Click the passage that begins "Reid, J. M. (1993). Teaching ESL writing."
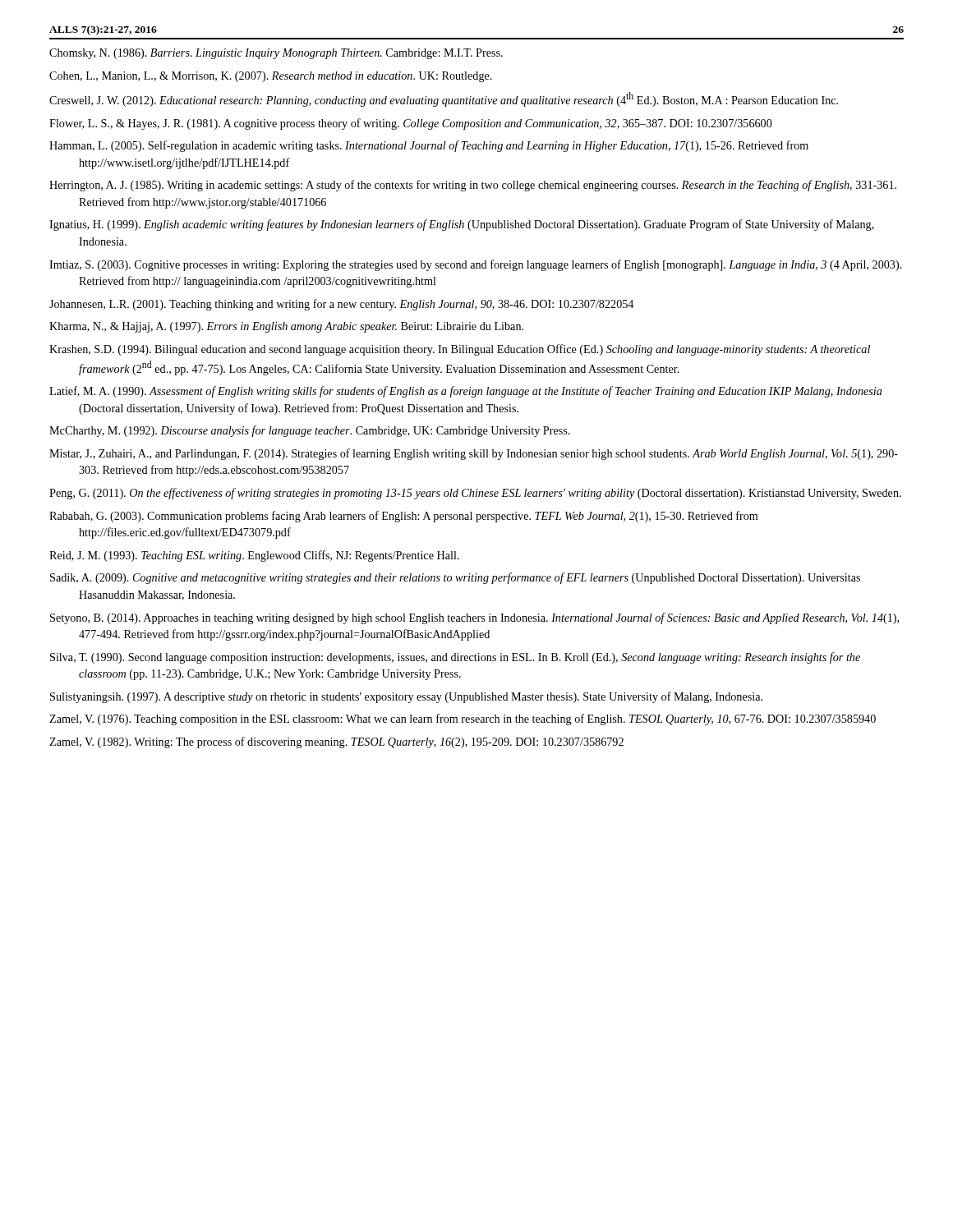This screenshot has height=1232, width=953. (x=254, y=555)
